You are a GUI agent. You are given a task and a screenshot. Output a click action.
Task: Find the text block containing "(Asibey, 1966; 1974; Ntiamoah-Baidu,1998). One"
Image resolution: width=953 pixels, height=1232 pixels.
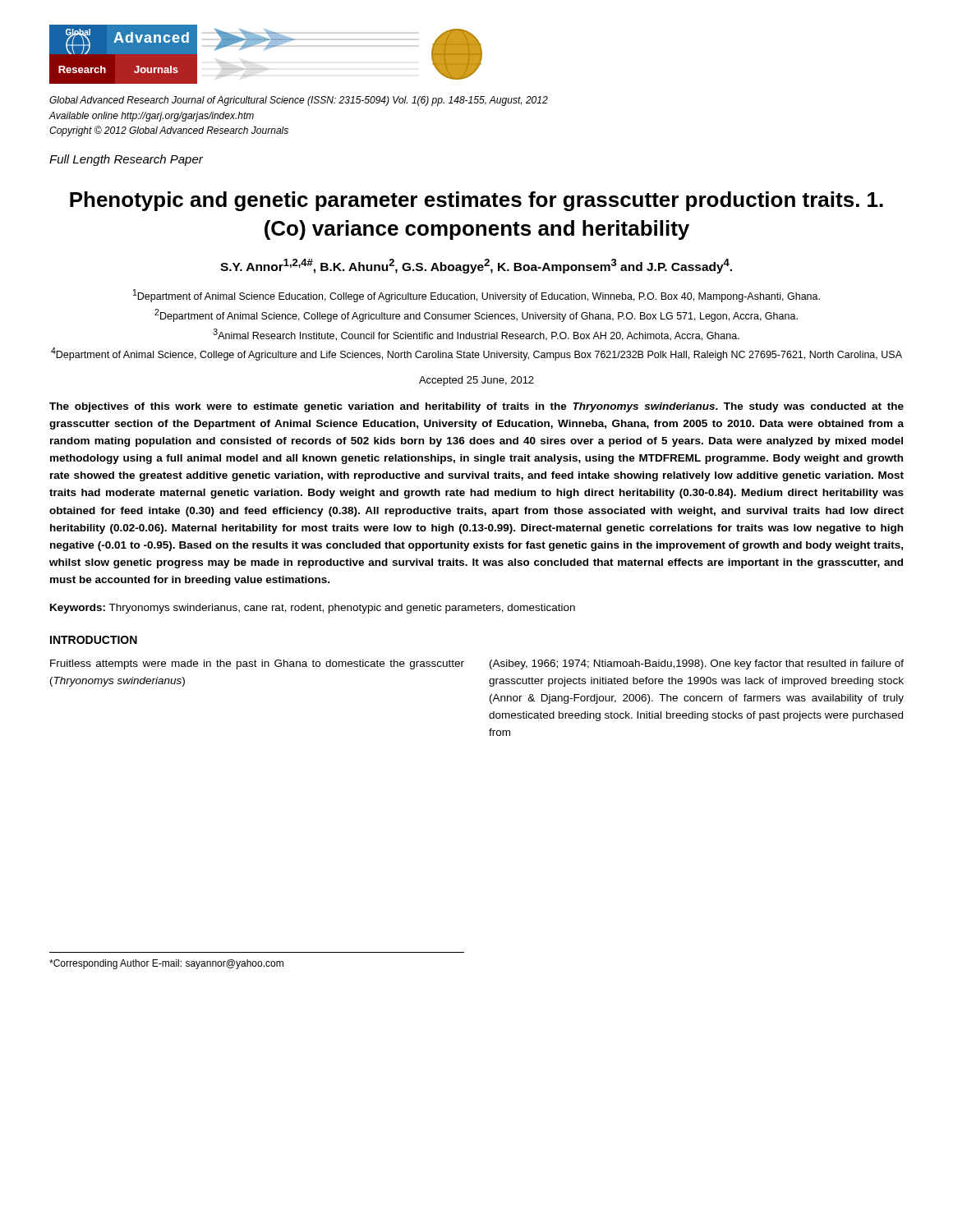[x=696, y=697]
